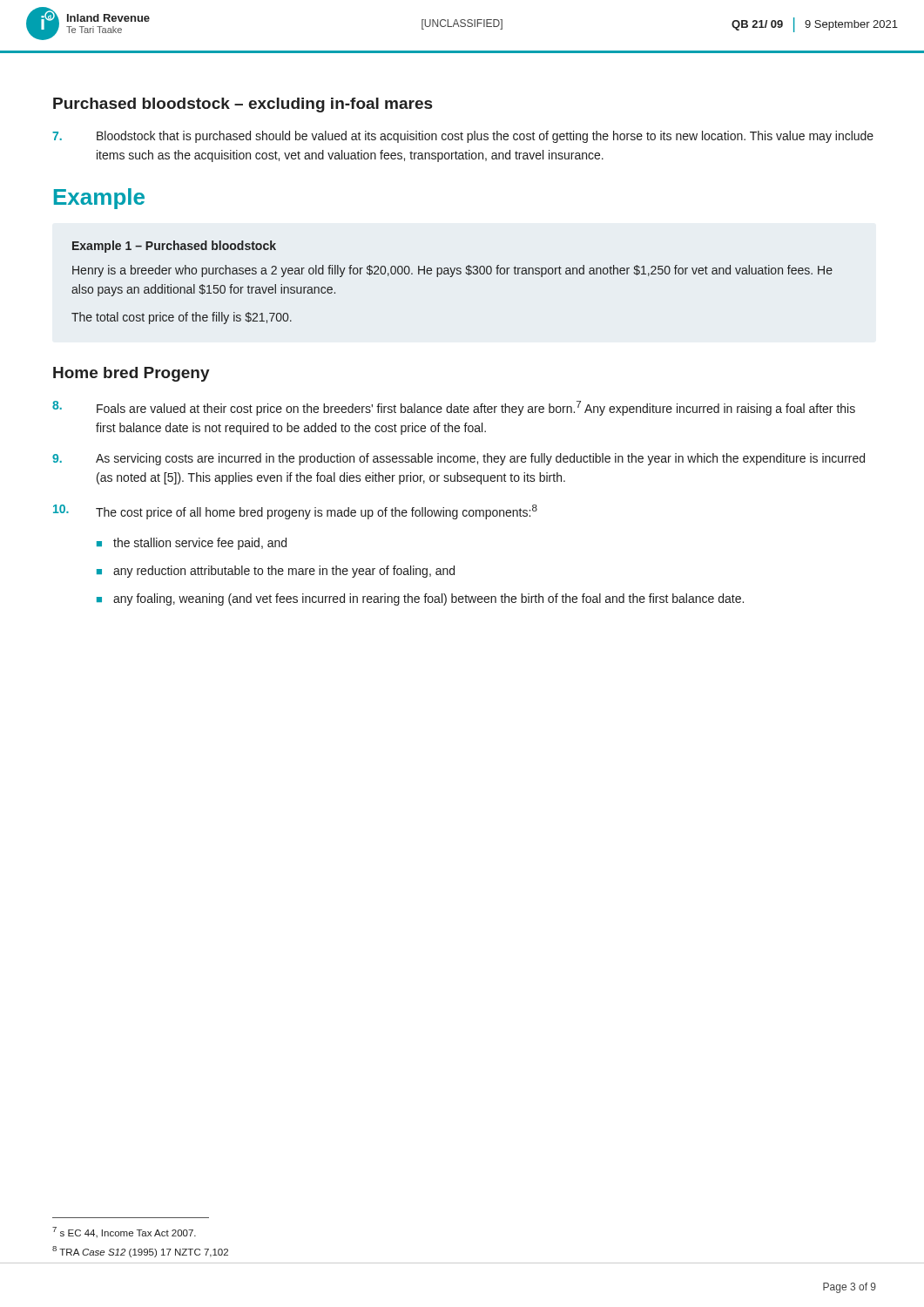The width and height of the screenshot is (924, 1307).
Task: Select the footnote that says "7 s EC 44, Income Tax Act 2007."
Action: coord(124,1232)
